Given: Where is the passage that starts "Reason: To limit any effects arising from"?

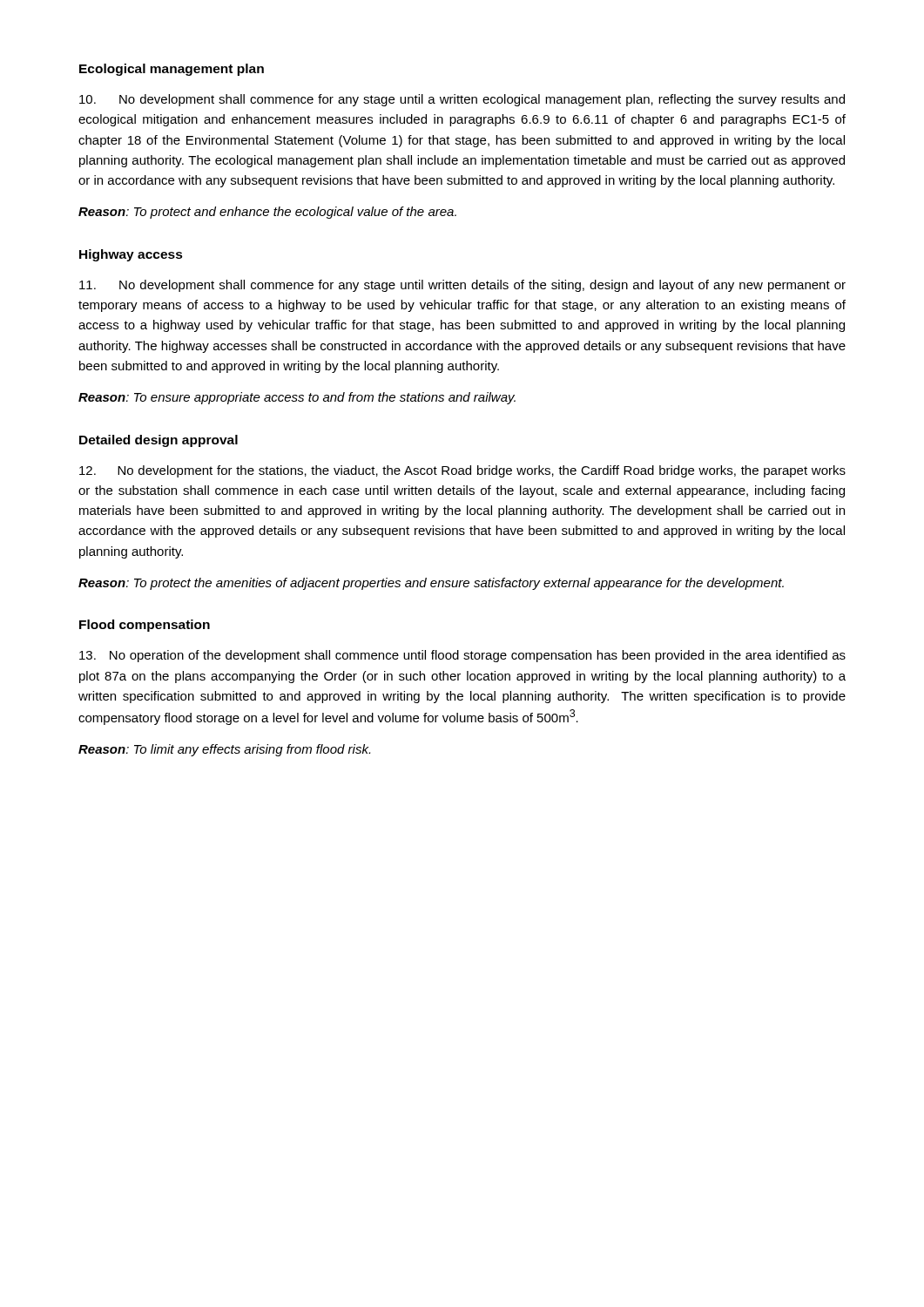Looking at the screenshot, I should click(x=225, y=749).
